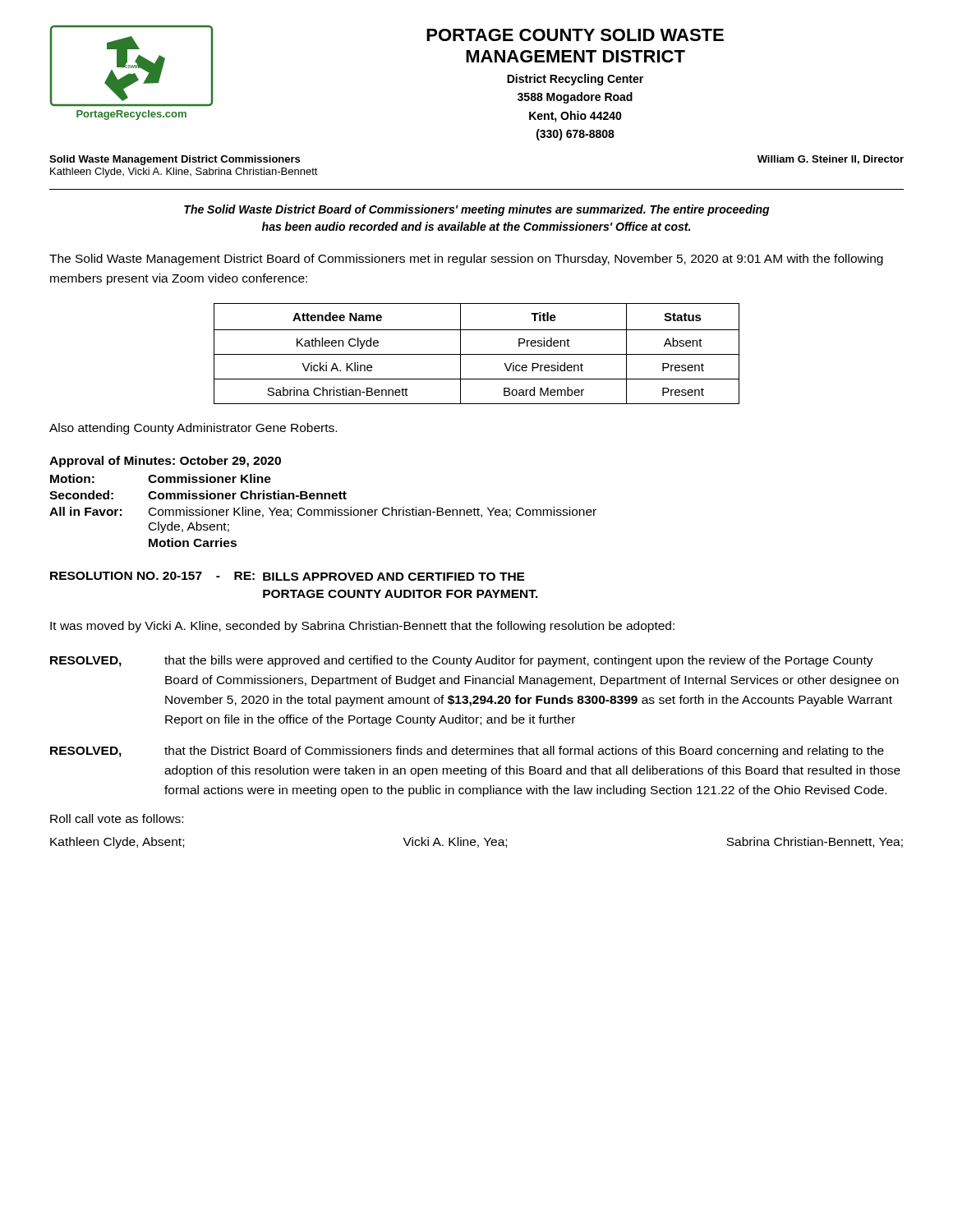Viewport: 953px width, 1232px height.
Task: Locate the block of text that opens with "Roll call vote as"
Action: click(117, 819)
